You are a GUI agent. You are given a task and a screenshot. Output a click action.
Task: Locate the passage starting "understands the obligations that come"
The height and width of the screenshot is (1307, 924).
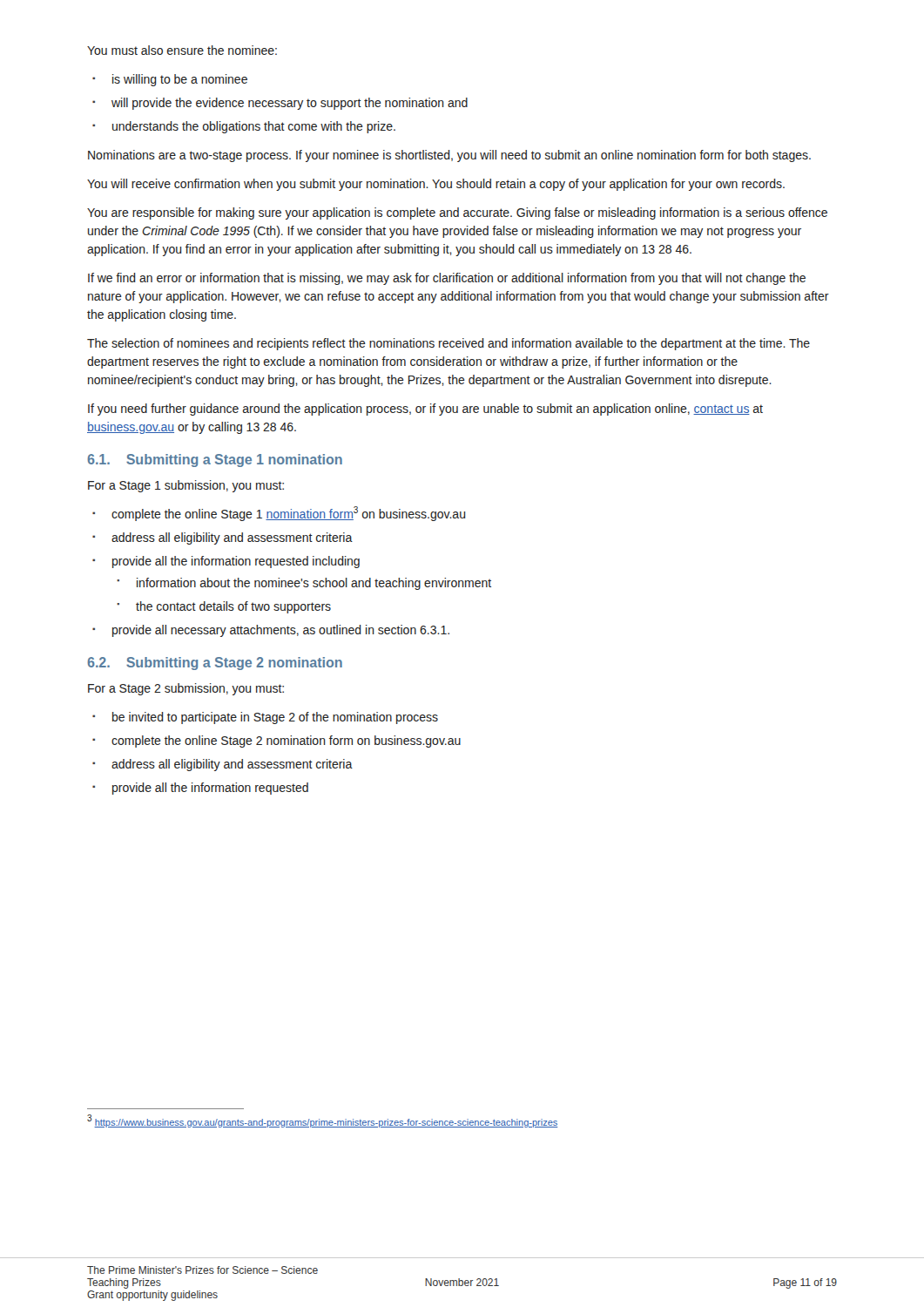point(244,127)
